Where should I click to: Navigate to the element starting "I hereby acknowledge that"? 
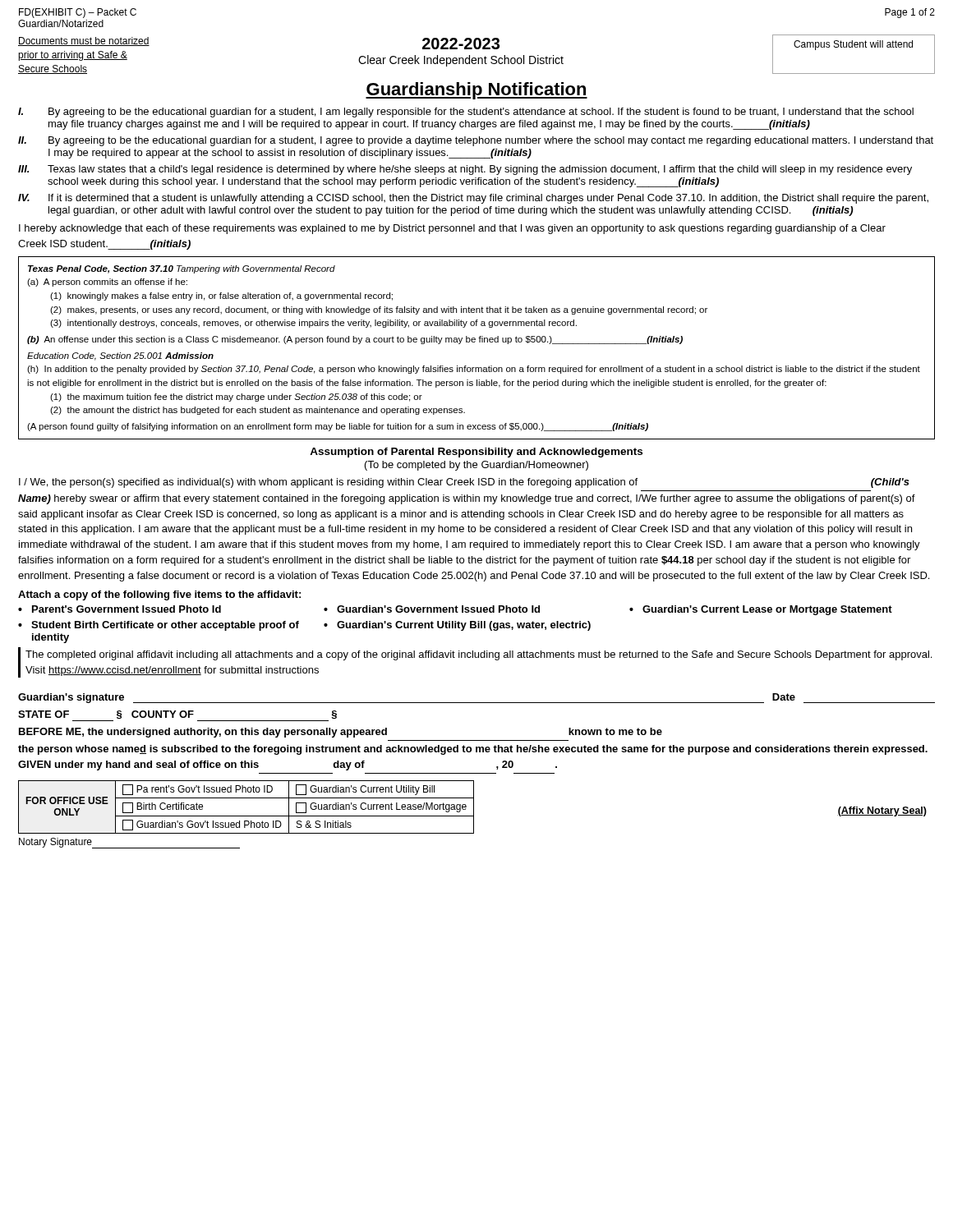452,236
